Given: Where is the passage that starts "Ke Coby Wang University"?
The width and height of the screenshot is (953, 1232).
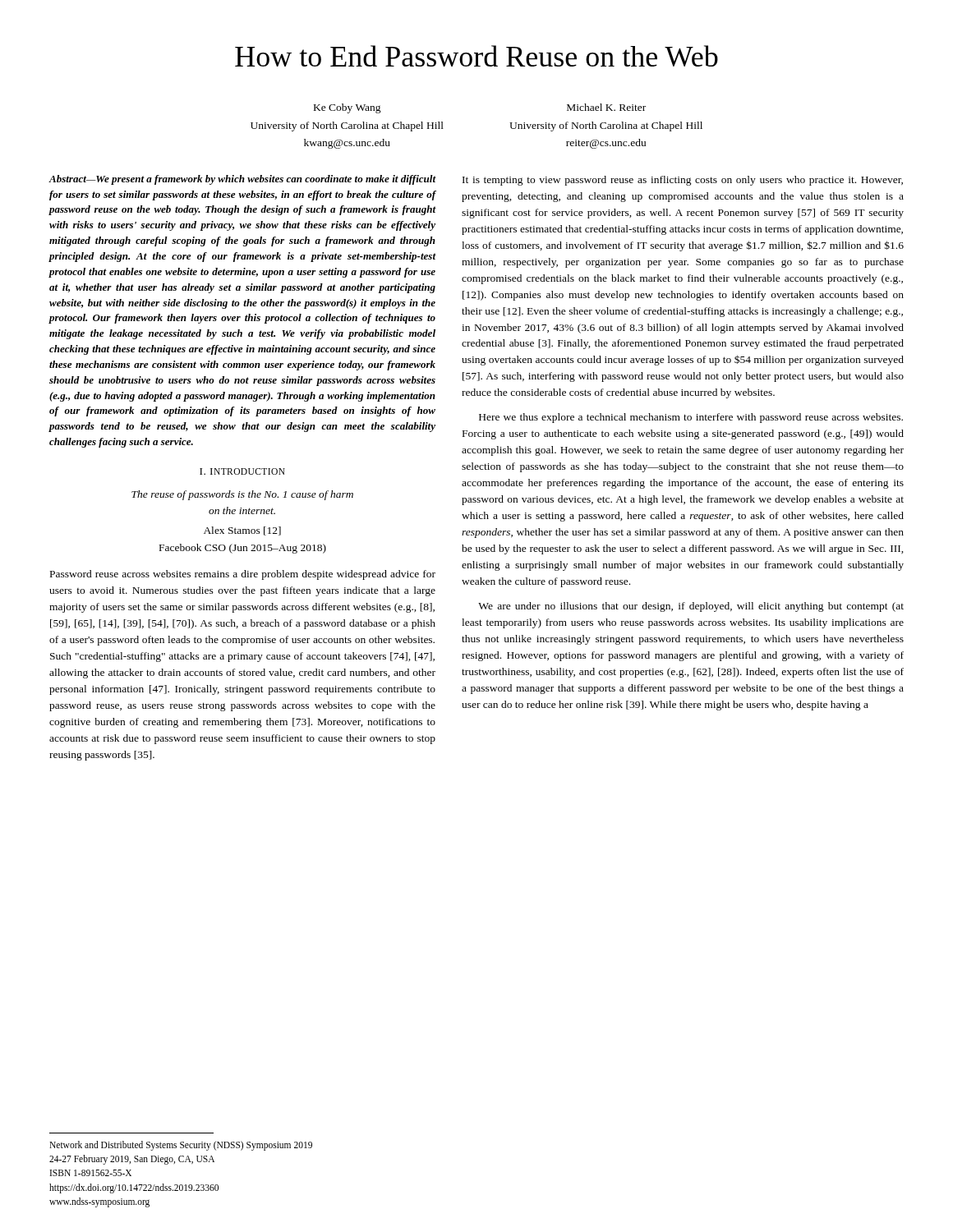Looking at the screenshot, I should tap(347, 125).
